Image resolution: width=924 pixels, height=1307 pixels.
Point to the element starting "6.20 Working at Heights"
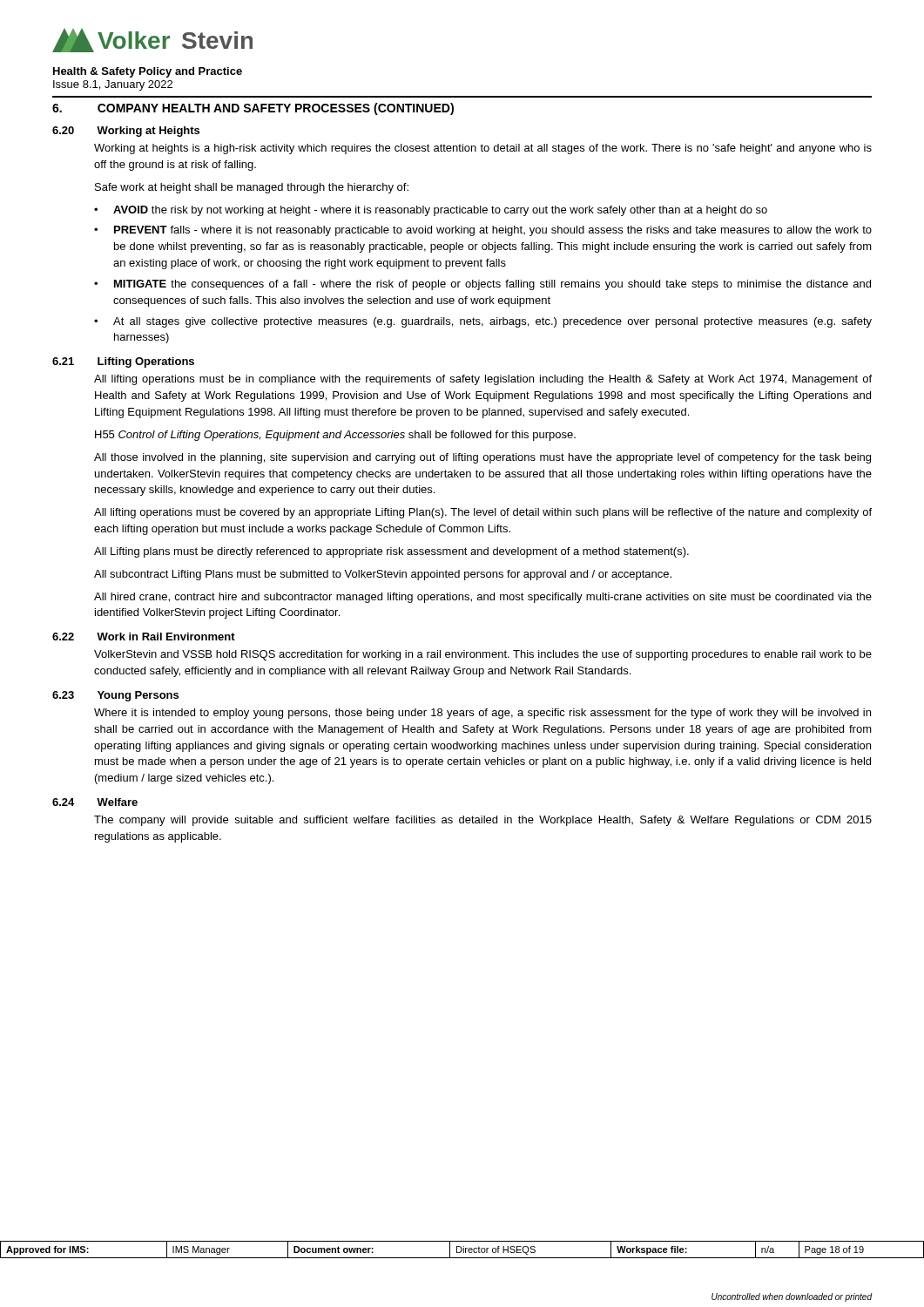coord(126,130)
